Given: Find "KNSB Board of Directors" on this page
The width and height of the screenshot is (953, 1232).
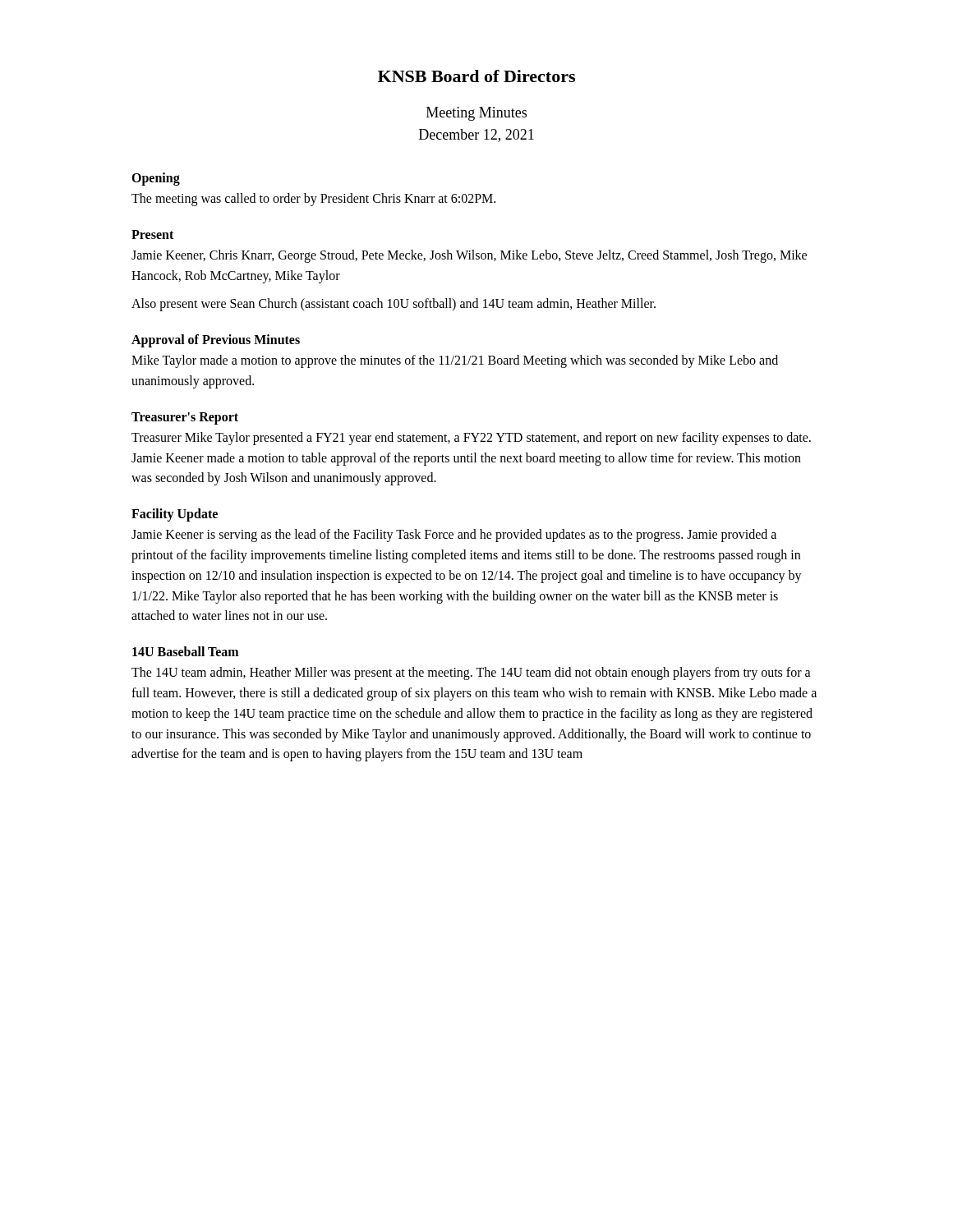Looking at the screenshot, I should (476, 76).
